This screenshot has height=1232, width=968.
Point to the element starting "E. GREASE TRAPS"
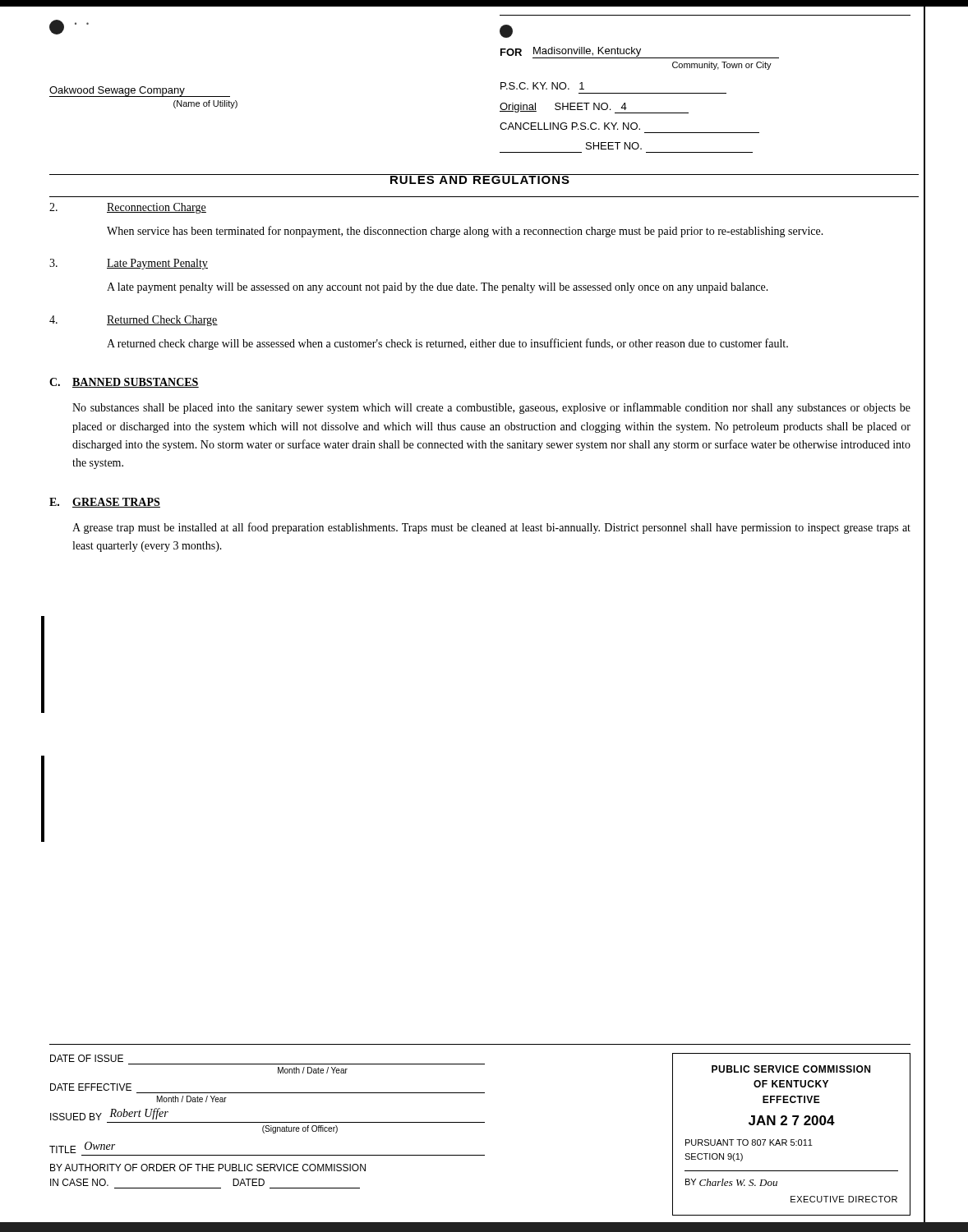point(105,502)
